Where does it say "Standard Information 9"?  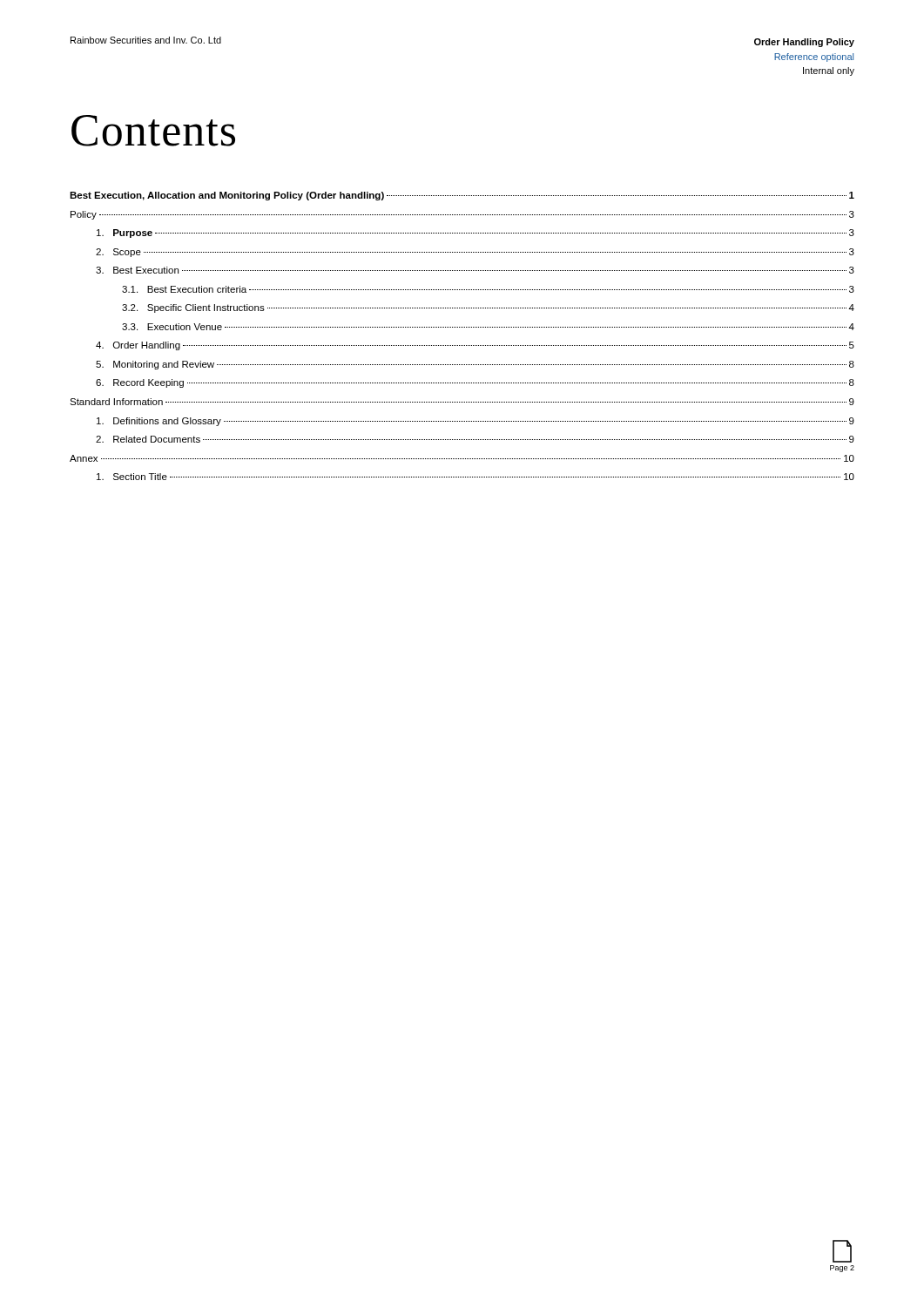click(x=462, y=402)
